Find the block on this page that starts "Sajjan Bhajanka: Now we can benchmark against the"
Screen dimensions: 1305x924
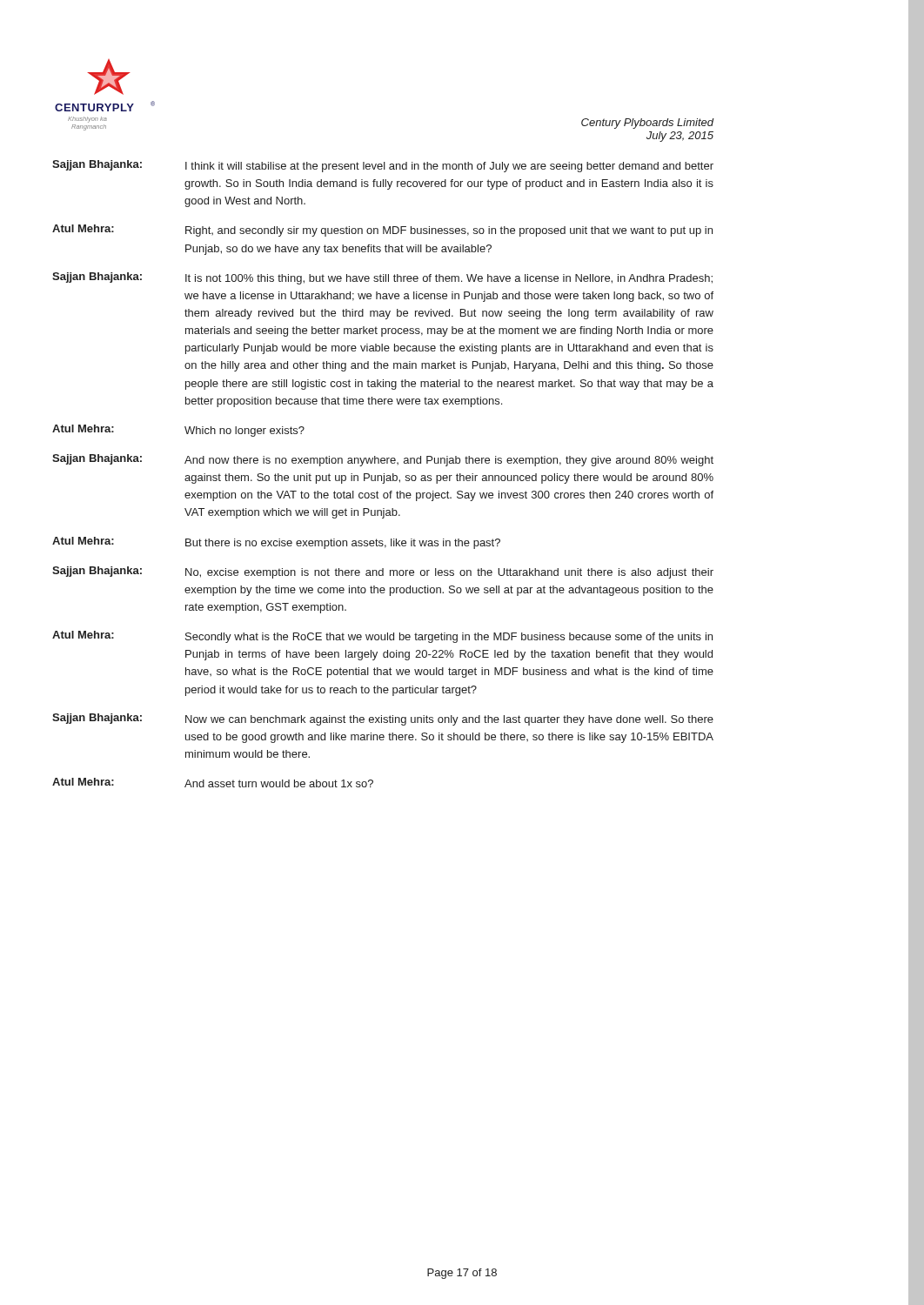coord(383,737)
